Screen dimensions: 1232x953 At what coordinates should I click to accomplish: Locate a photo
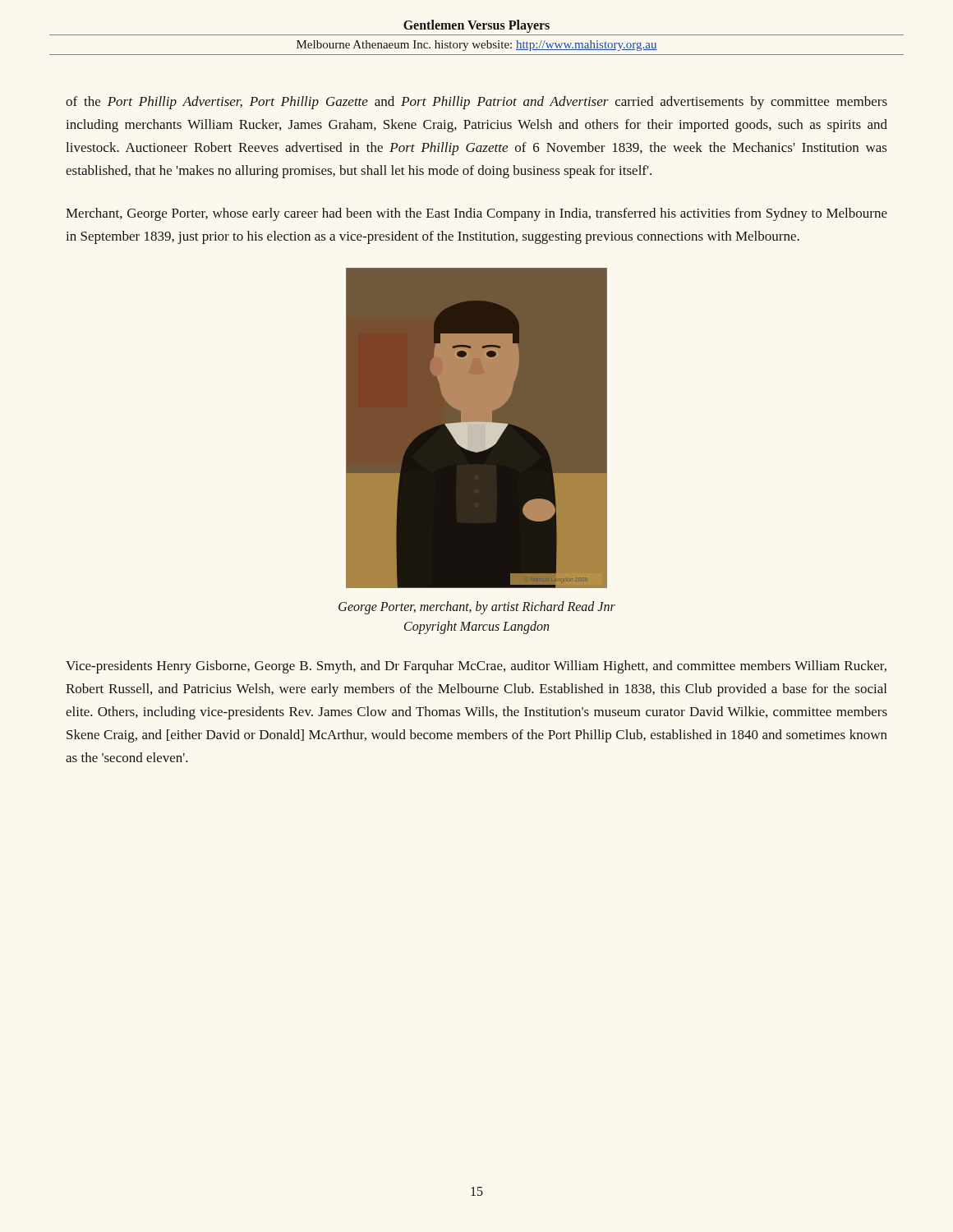click(x=476, y=430)
